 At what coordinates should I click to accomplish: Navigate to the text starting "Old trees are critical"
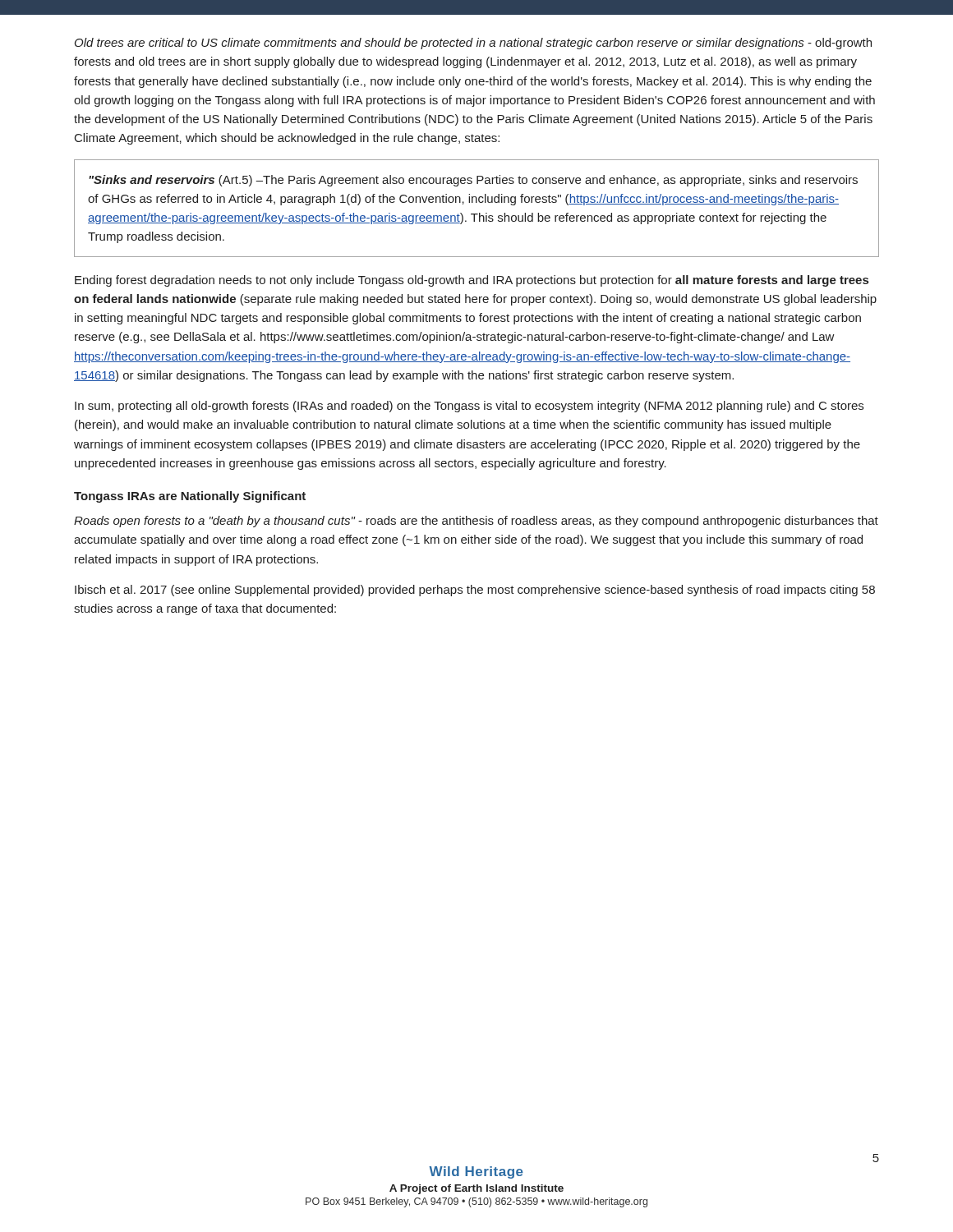[476, 90]
